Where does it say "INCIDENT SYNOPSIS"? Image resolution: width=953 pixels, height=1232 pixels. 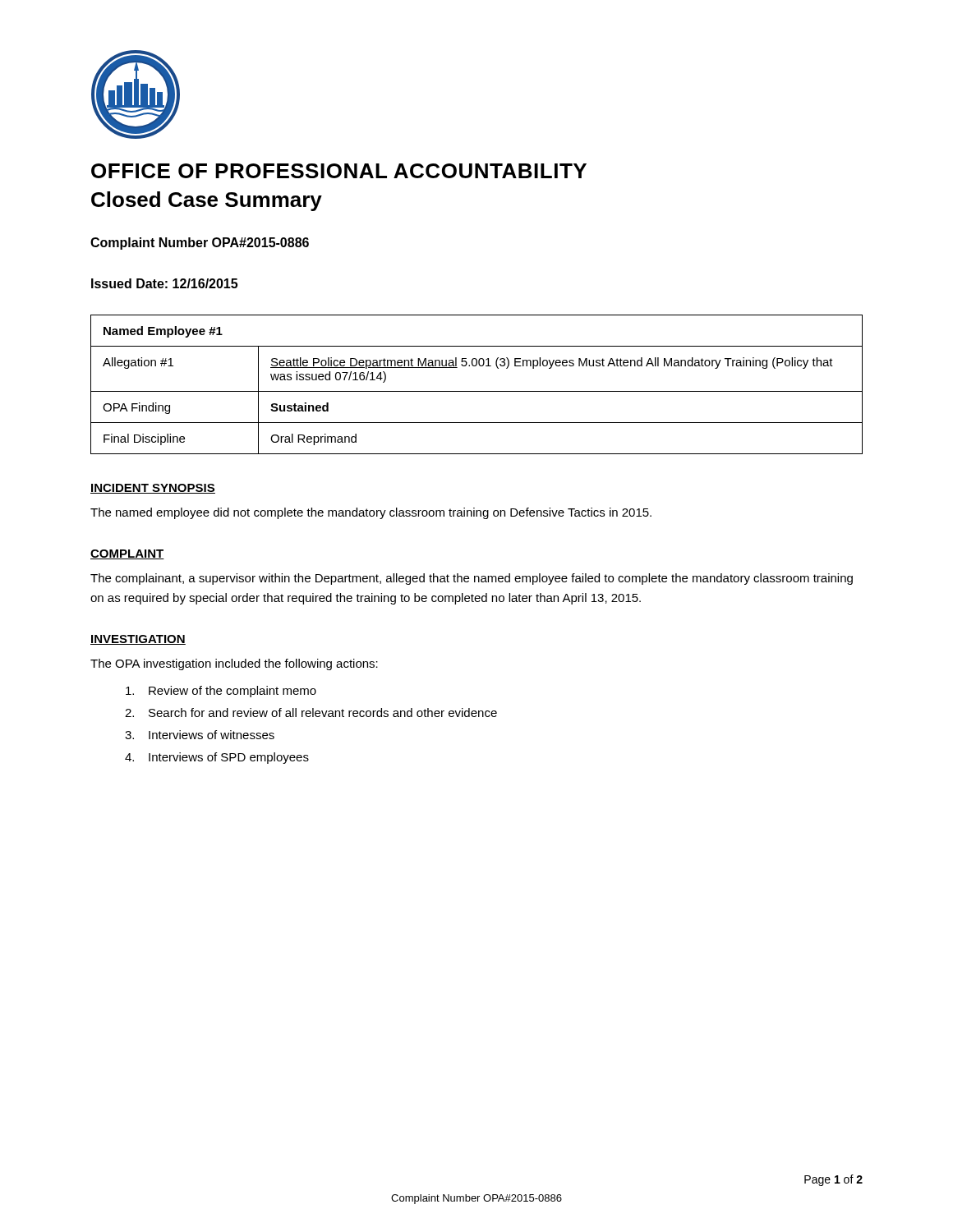tap(153, 487)
